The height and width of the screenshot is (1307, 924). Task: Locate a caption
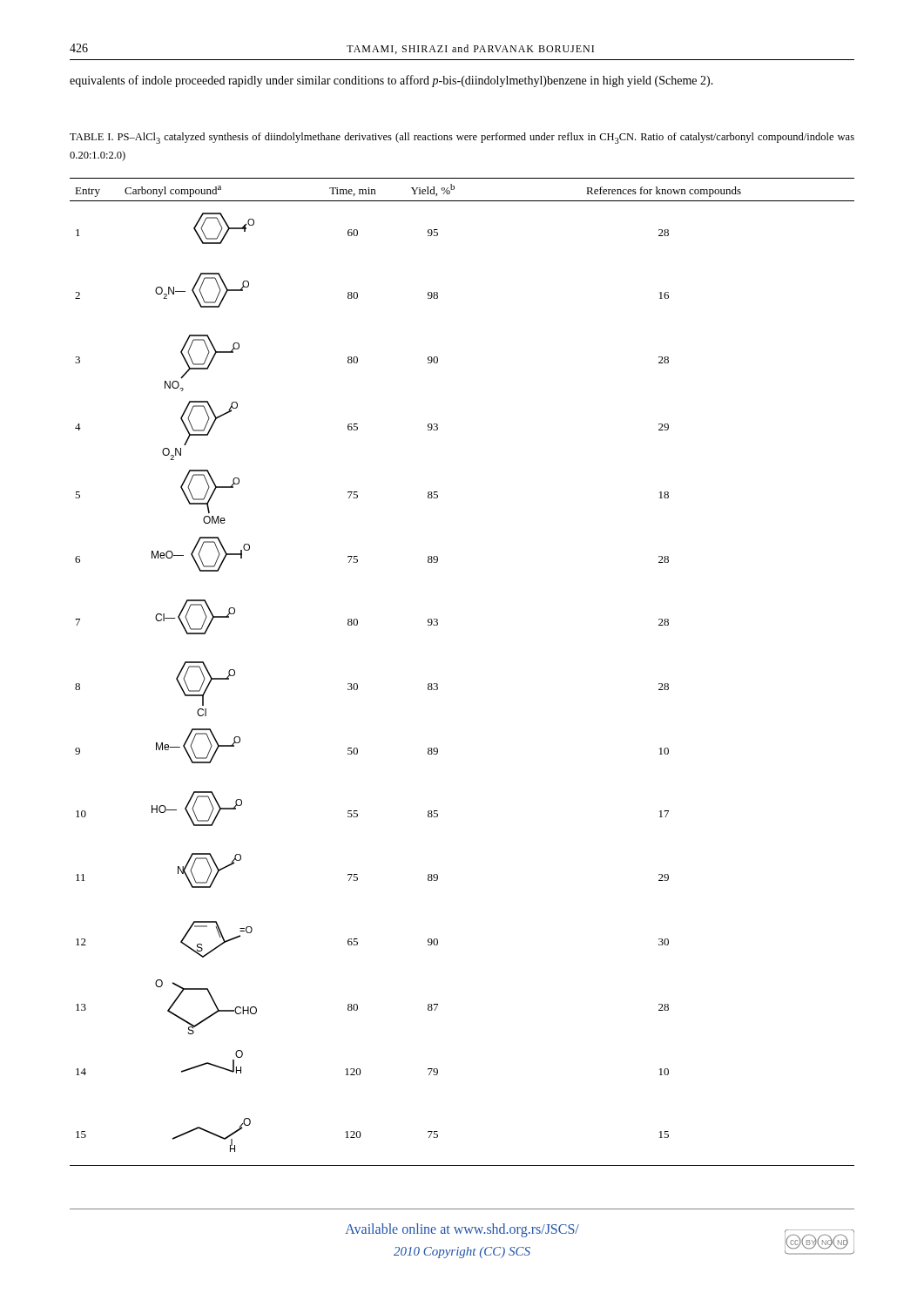(x=462, y=146)
